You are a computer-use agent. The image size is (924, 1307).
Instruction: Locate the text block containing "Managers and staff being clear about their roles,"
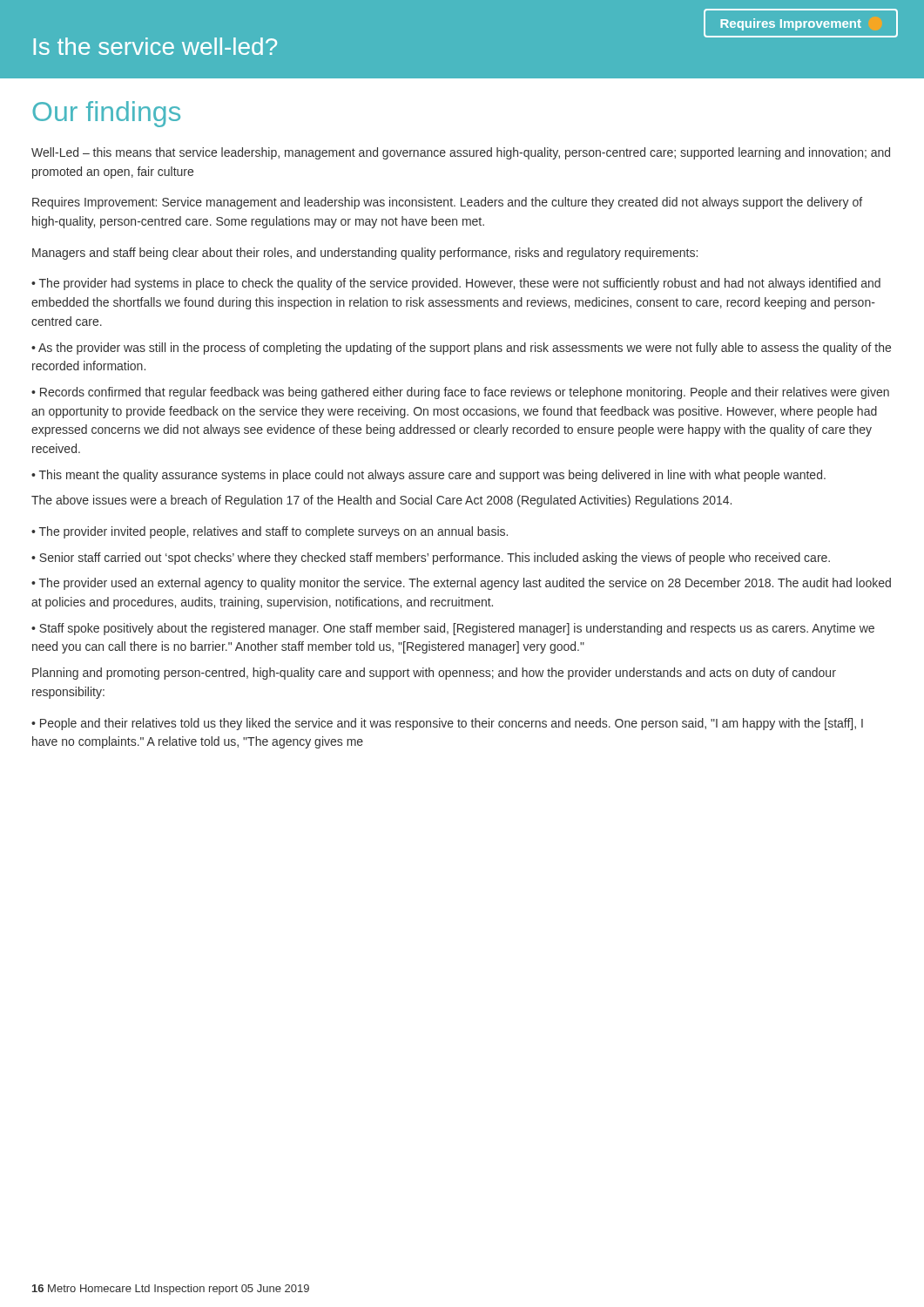[x=462, y=253]
